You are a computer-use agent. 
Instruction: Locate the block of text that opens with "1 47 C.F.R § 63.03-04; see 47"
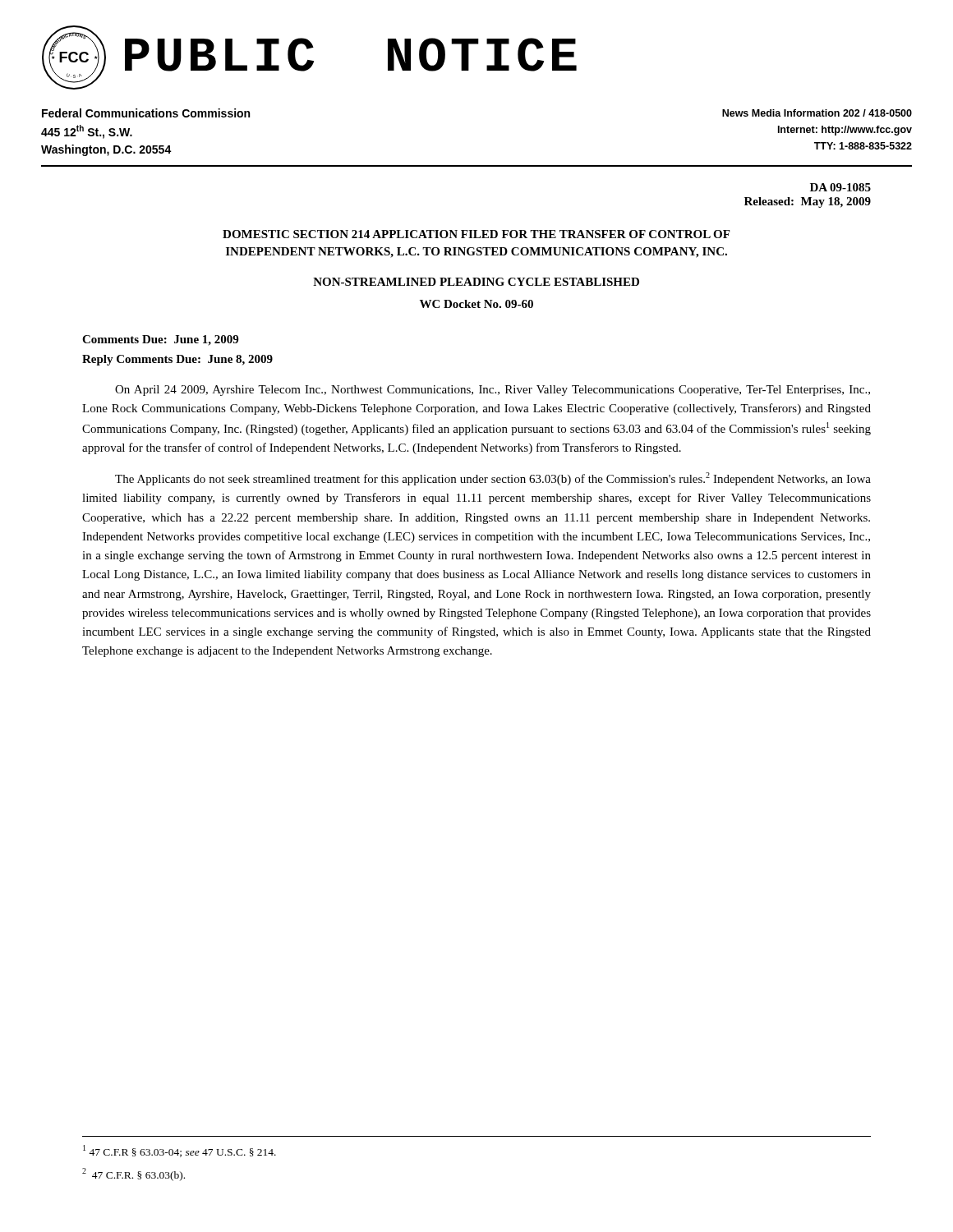click(x=179, y=1151)
